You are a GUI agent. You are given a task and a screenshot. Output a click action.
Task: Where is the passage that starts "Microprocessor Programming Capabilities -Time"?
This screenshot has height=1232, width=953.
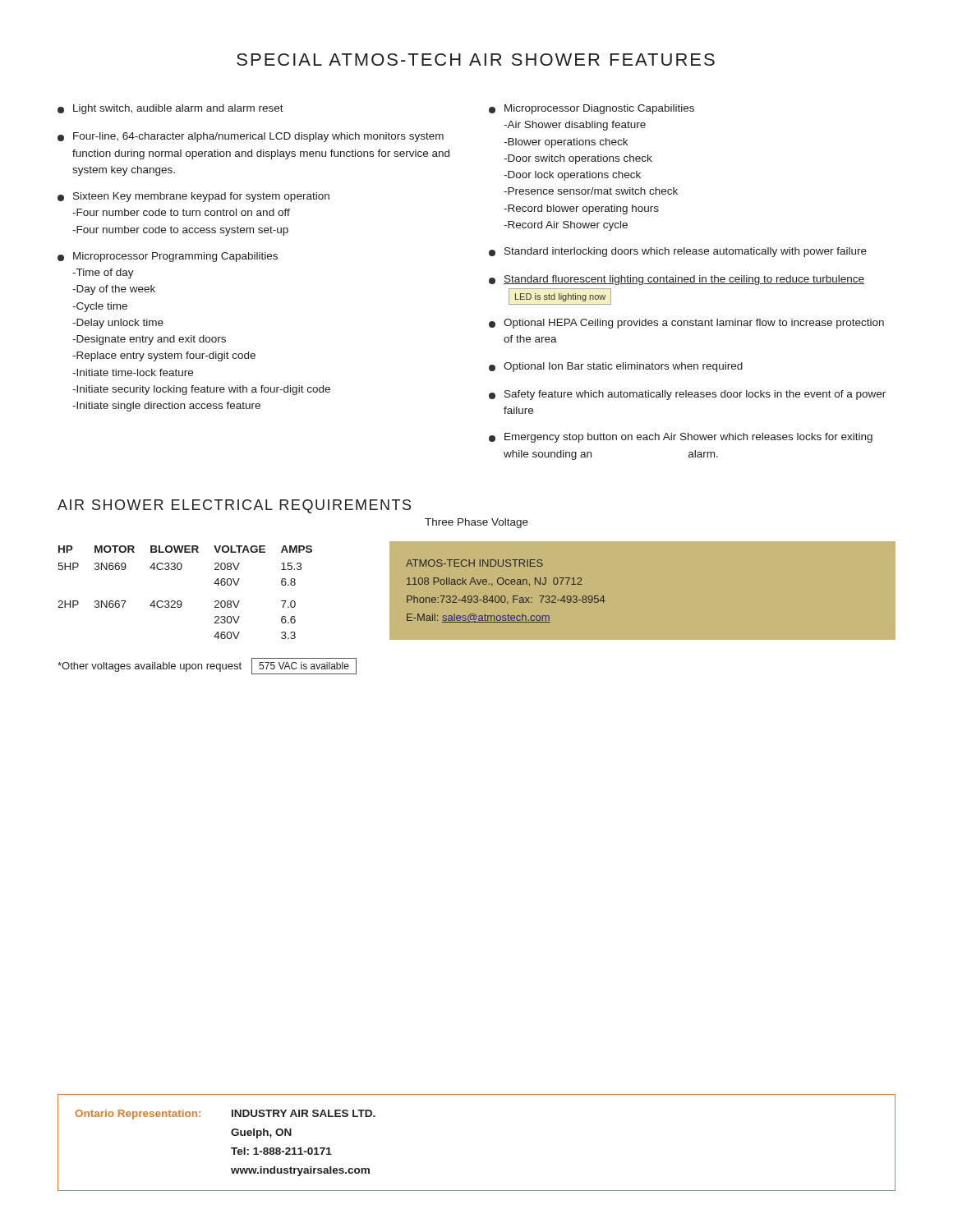[194, 331]
